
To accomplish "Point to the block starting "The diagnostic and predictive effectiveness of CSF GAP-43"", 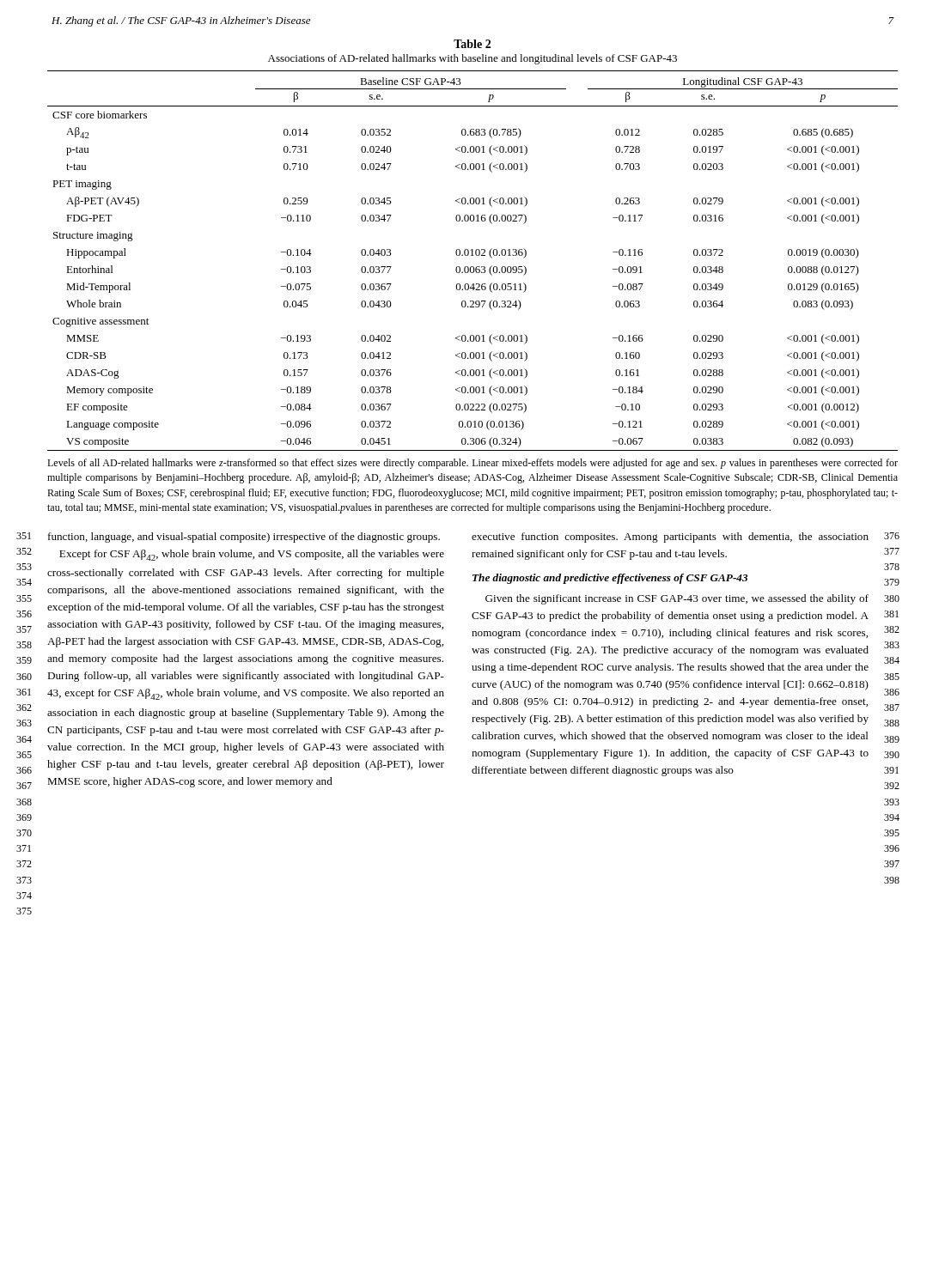I will pos(610,577).
